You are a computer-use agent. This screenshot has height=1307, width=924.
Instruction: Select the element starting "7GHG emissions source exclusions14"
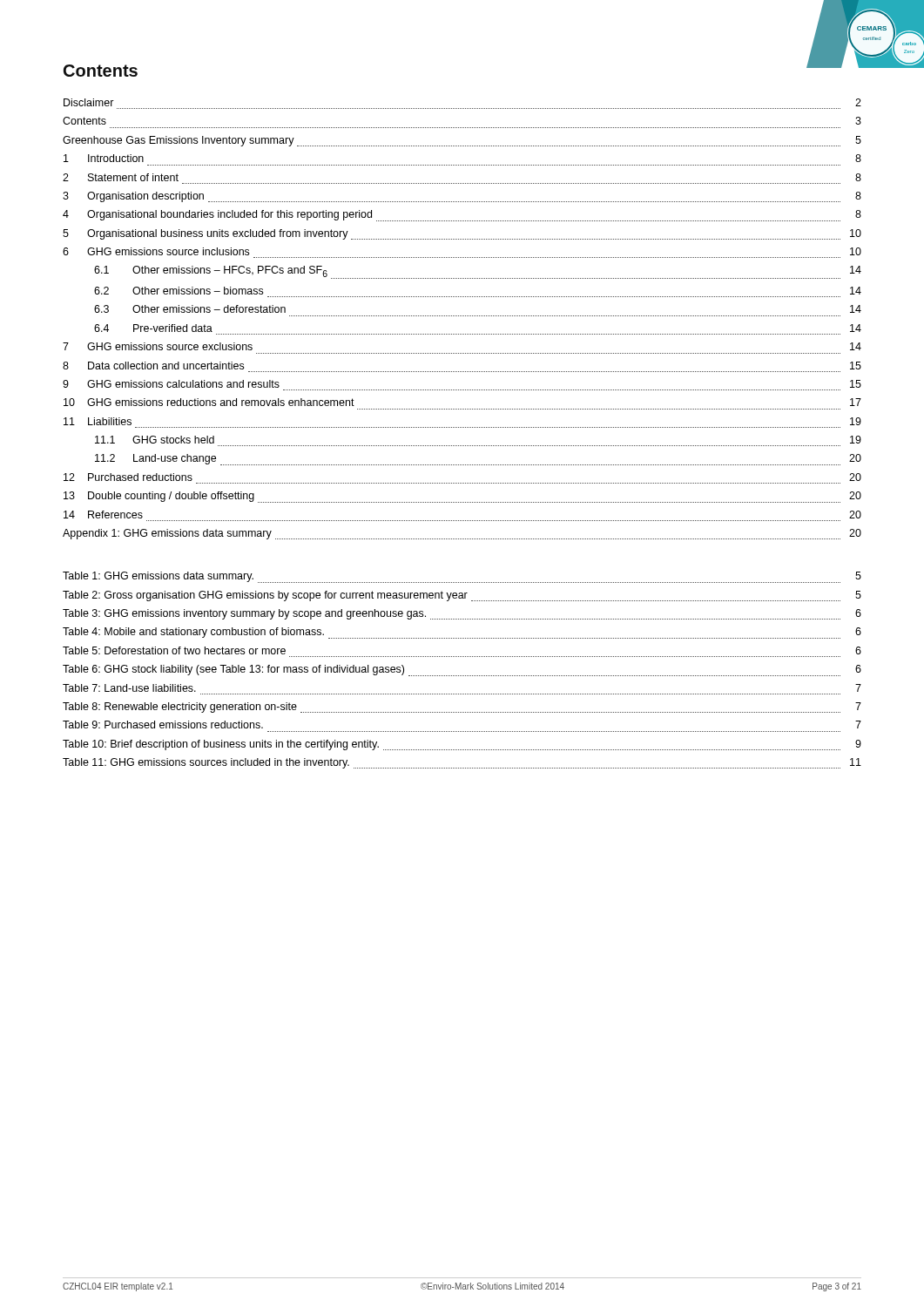click(x=462, y=347)
